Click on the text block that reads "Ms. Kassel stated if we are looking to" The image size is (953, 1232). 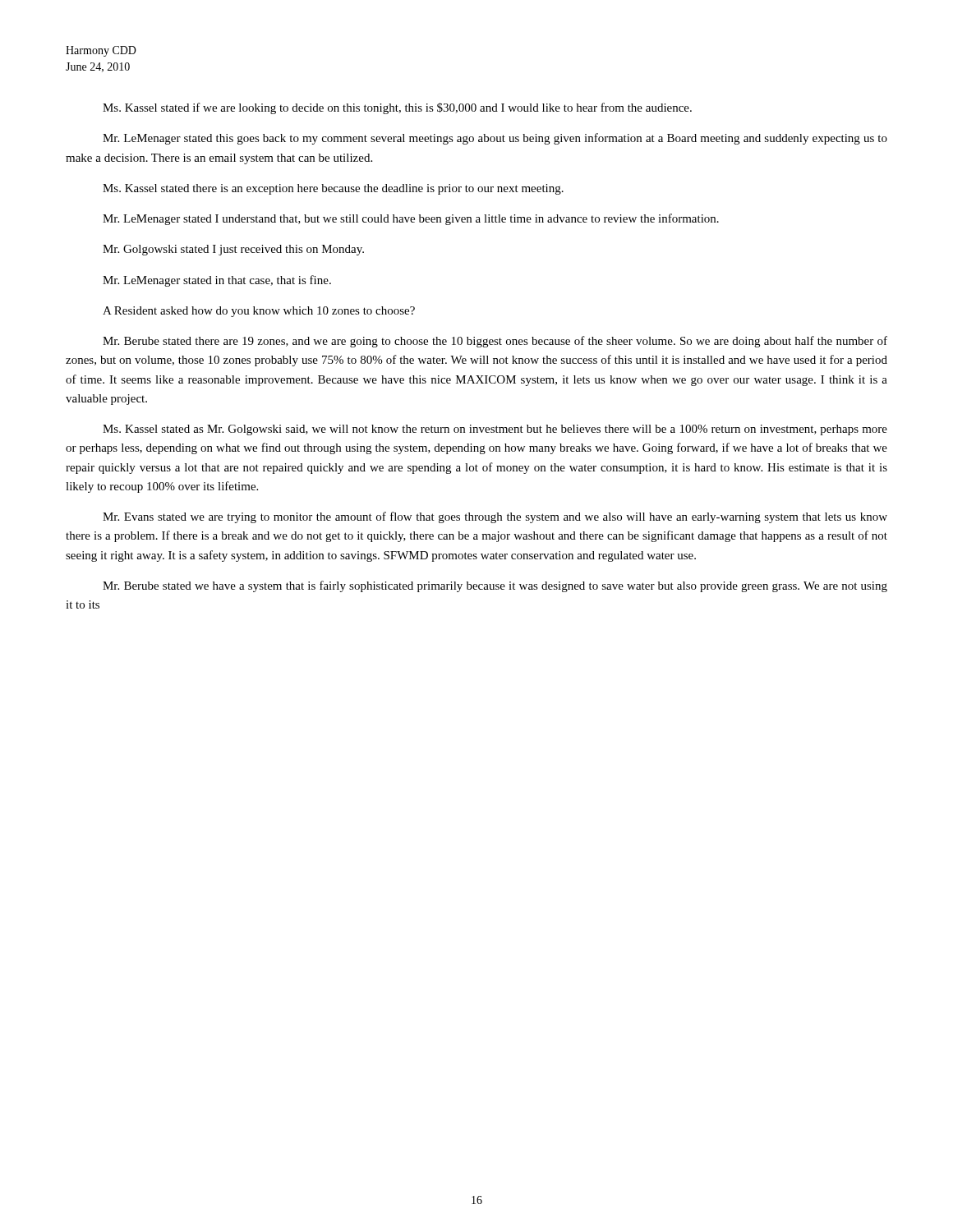coord(398,108)
